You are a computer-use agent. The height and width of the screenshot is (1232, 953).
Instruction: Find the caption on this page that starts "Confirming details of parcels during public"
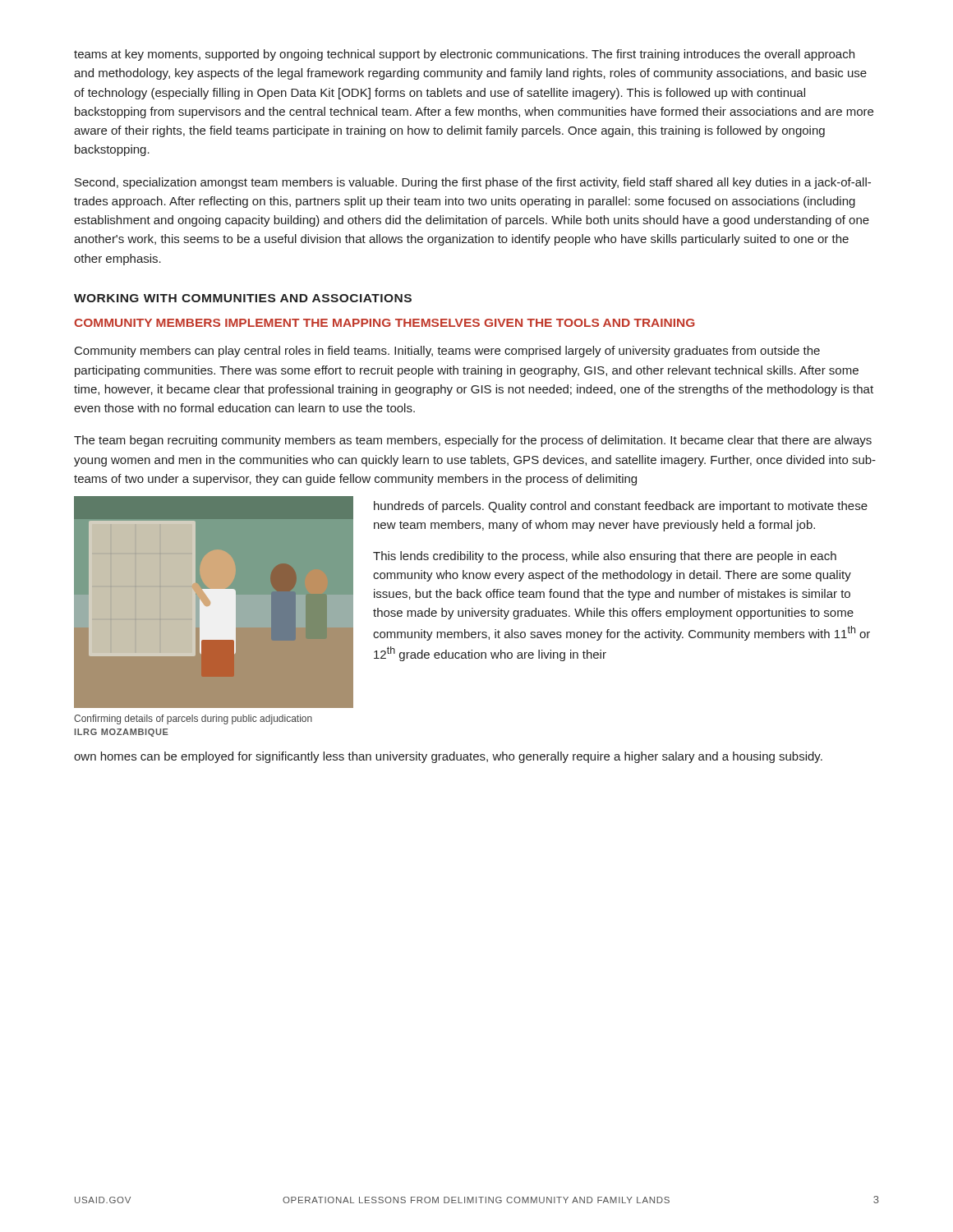coord(214,724)
